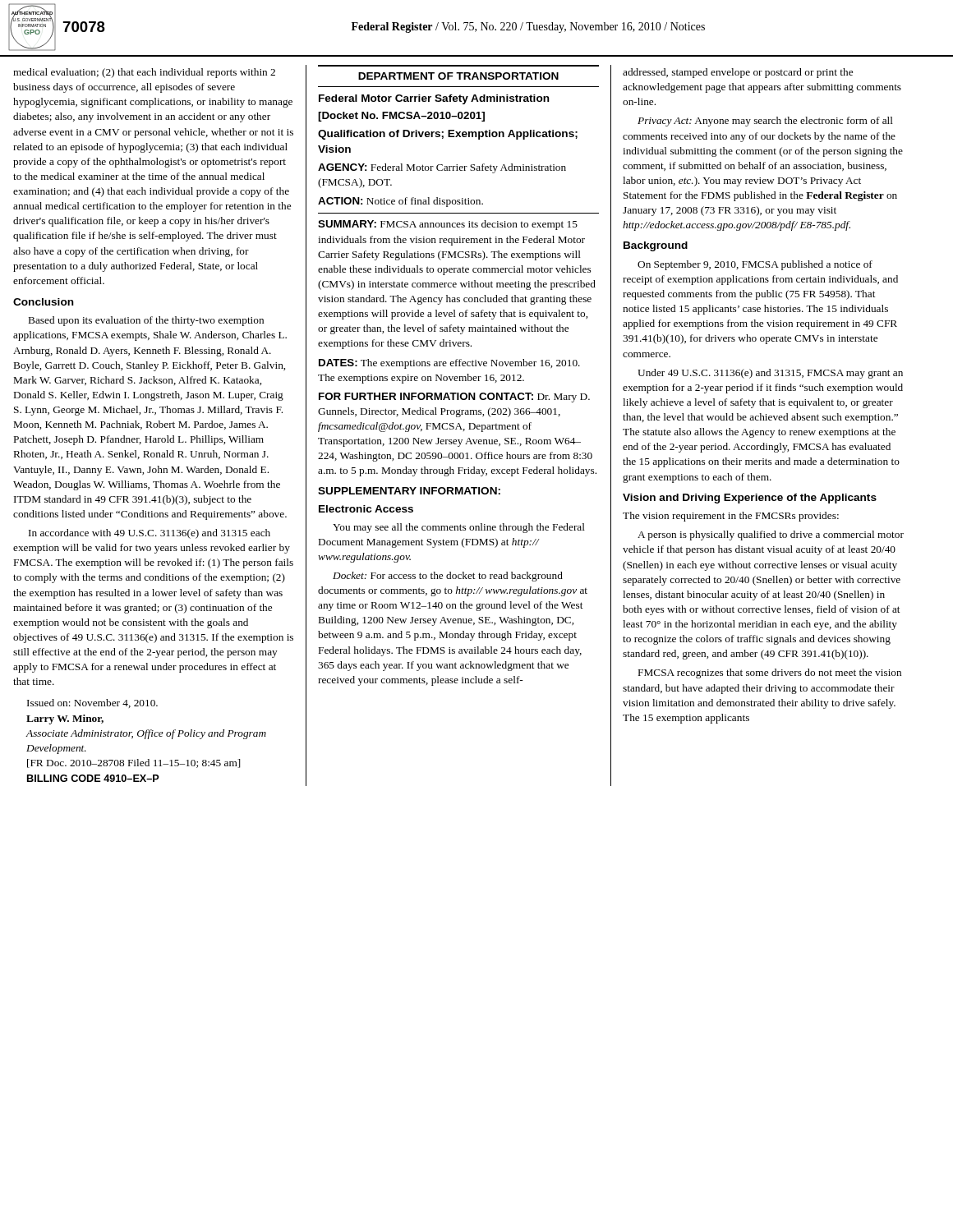The height and width of the screenshot is (1232, 953).
Task: Point to the section header beginning "Qualification of Drivers;"
Action: [x=448, y=141]
